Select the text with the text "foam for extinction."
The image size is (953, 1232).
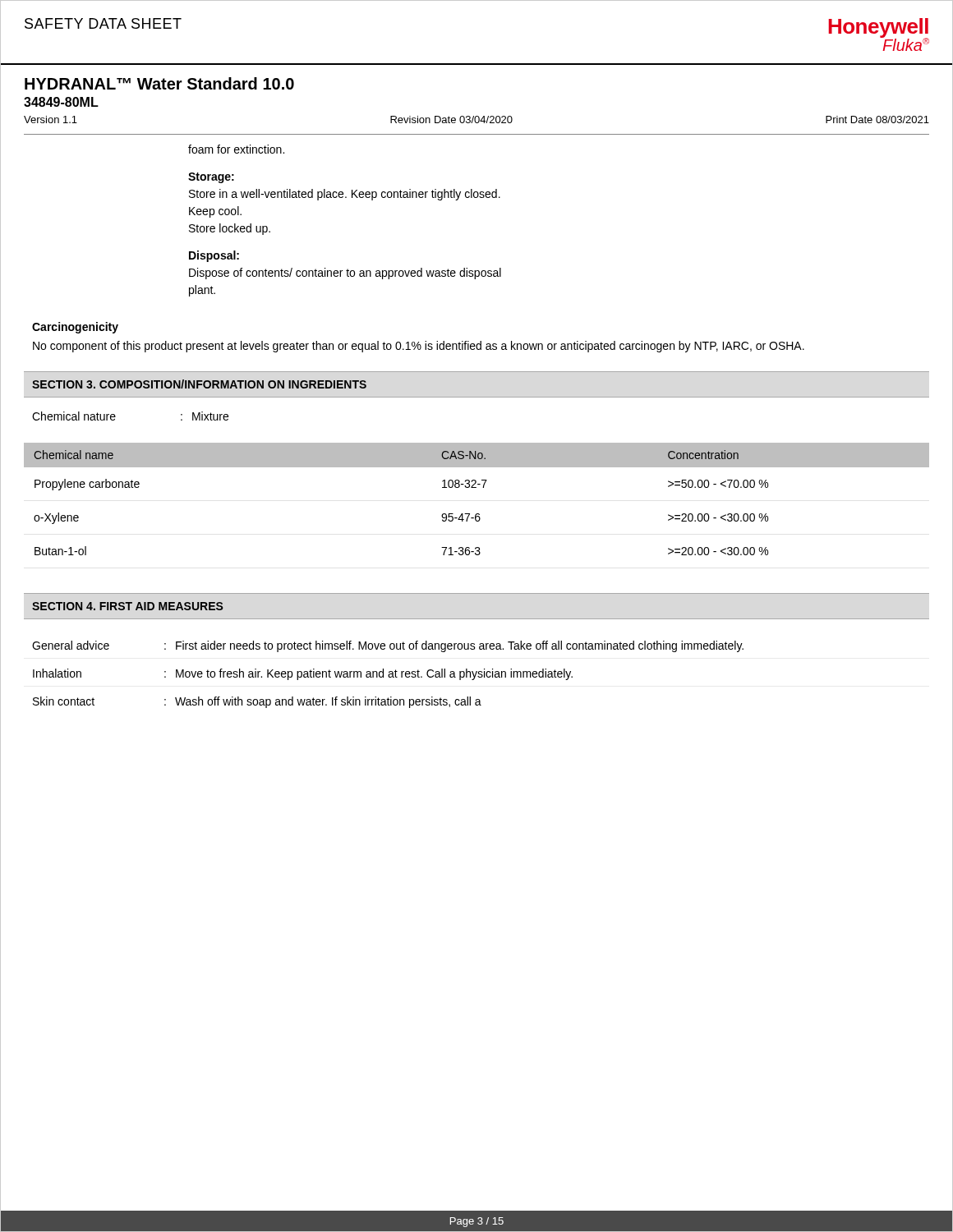(x=237, y=150)
